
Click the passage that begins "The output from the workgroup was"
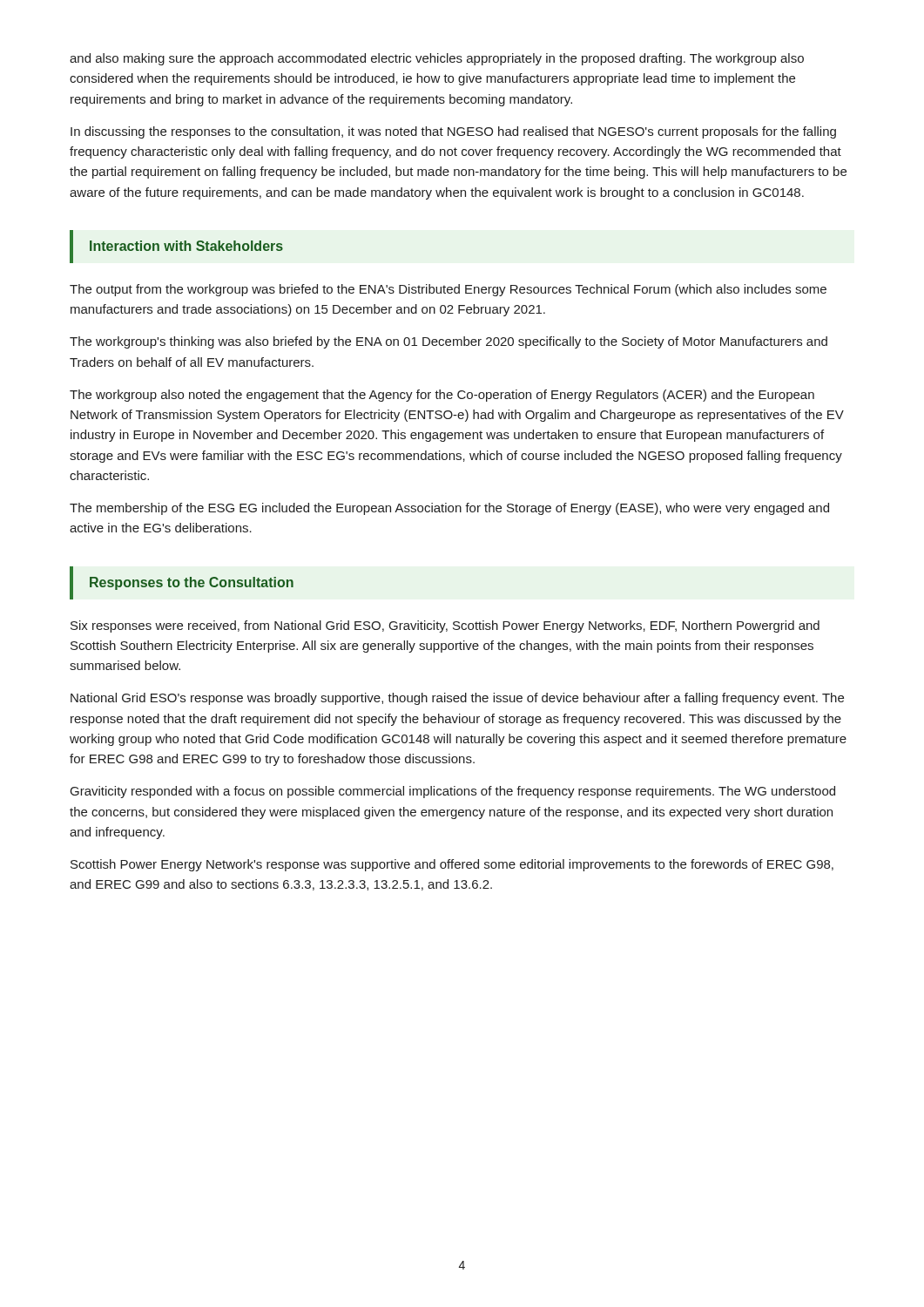(462, 299)
